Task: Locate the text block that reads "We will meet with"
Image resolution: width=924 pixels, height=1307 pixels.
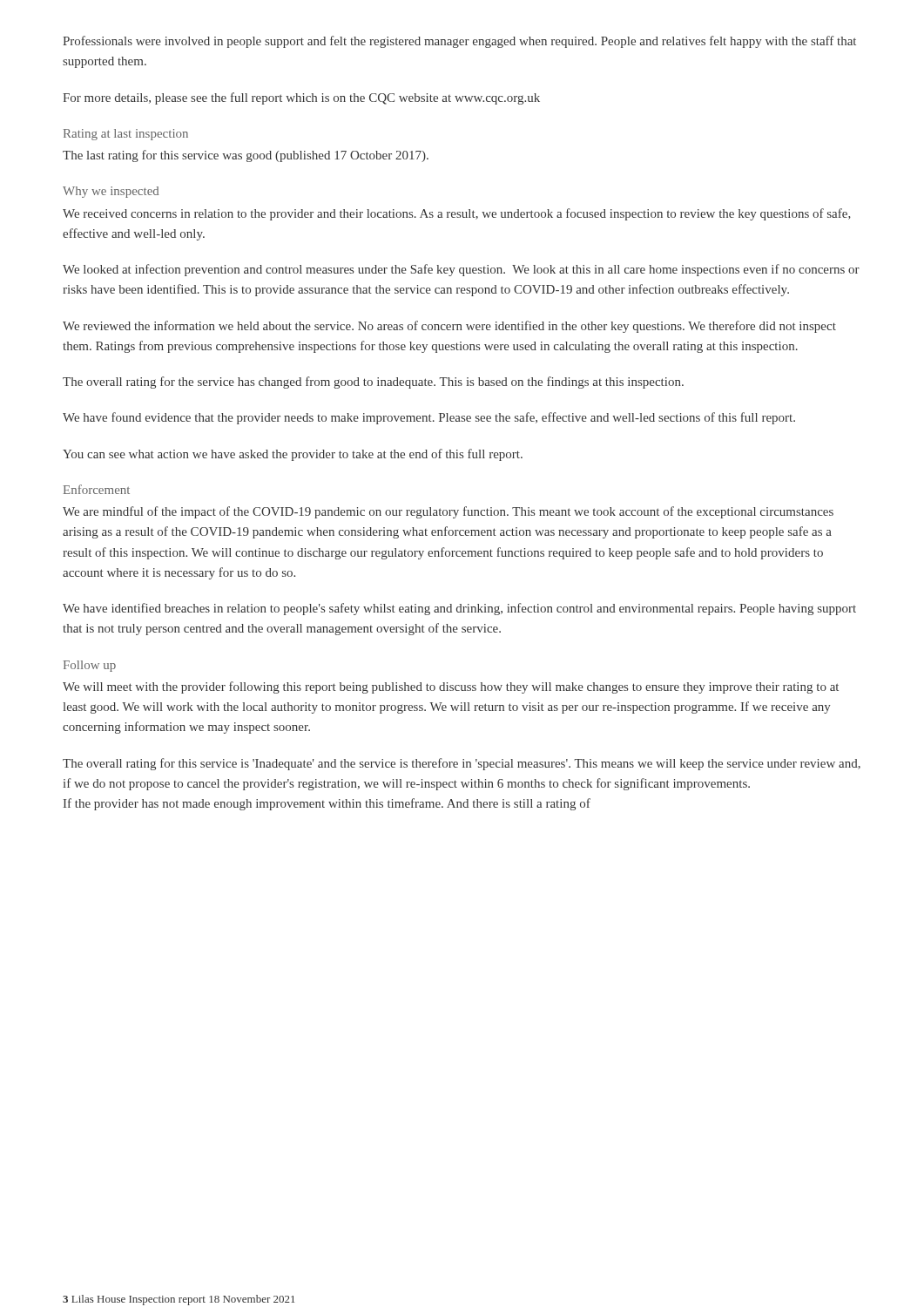Action: tap(451, 707)
